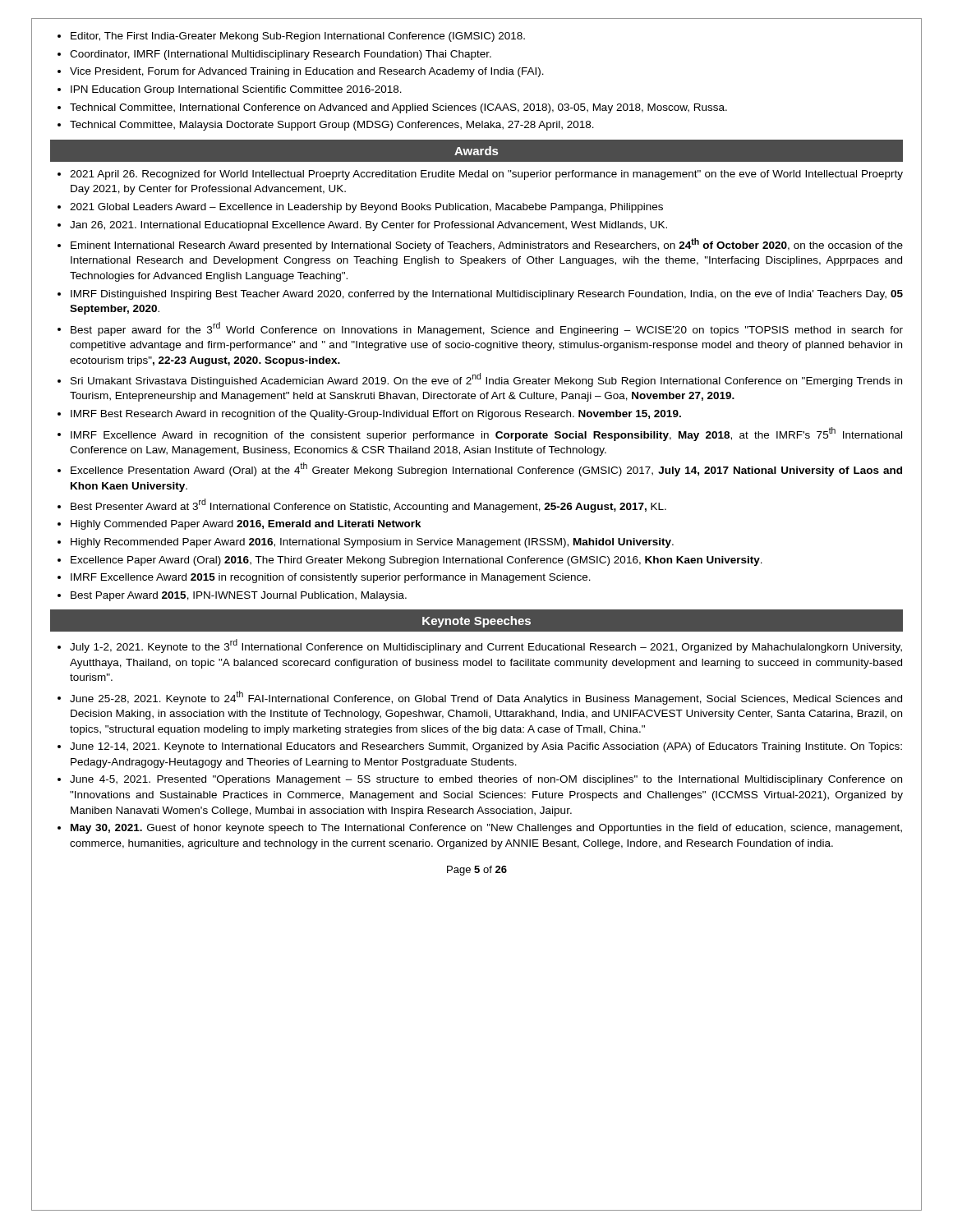Click the passage that begins "June 4-5, 2021. Presented"
Viewport: 953px width, 1232px height.
click(x=486, y=795)
